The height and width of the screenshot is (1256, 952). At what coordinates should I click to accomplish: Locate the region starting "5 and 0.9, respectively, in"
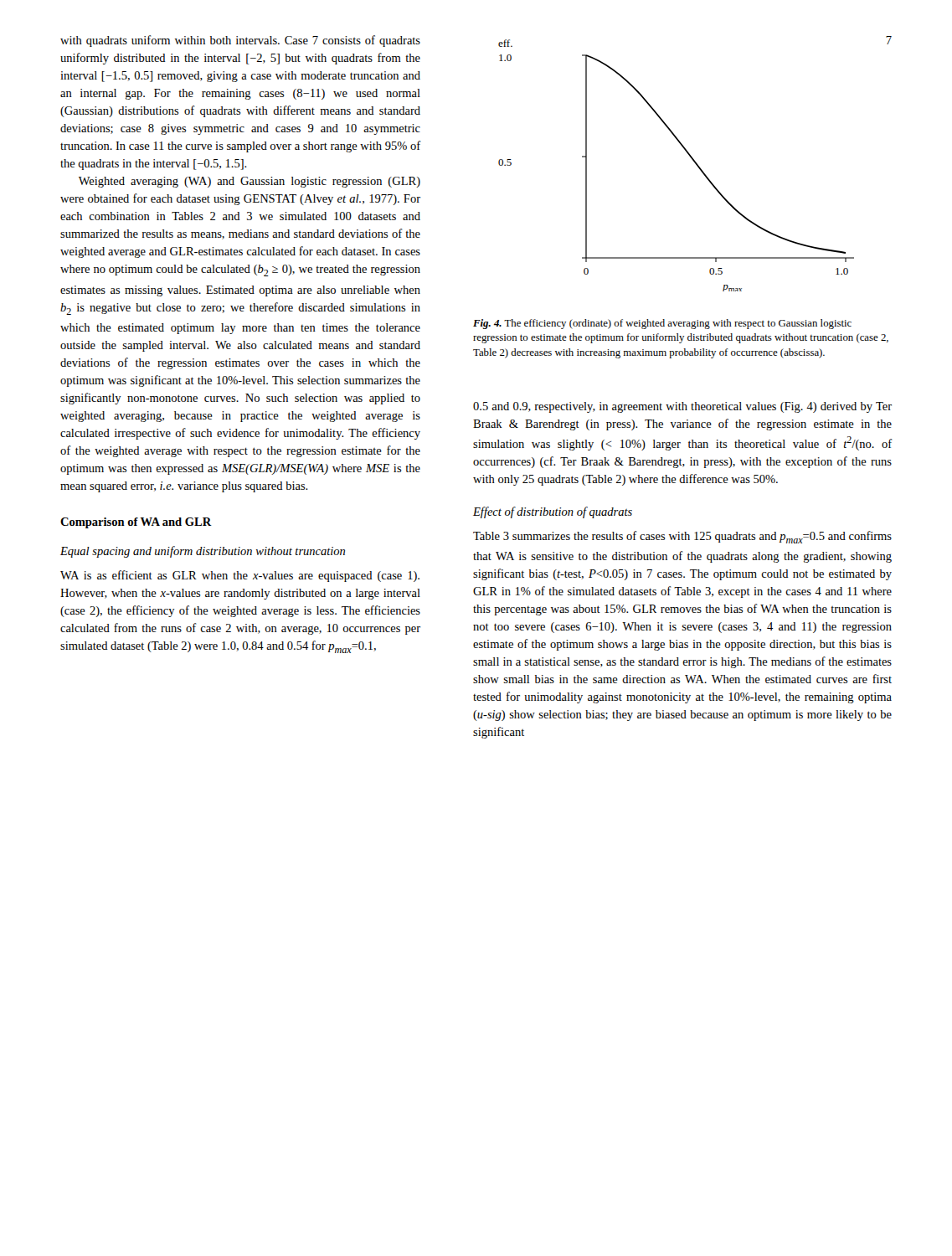pyautogui.click(x=682, y=443)
